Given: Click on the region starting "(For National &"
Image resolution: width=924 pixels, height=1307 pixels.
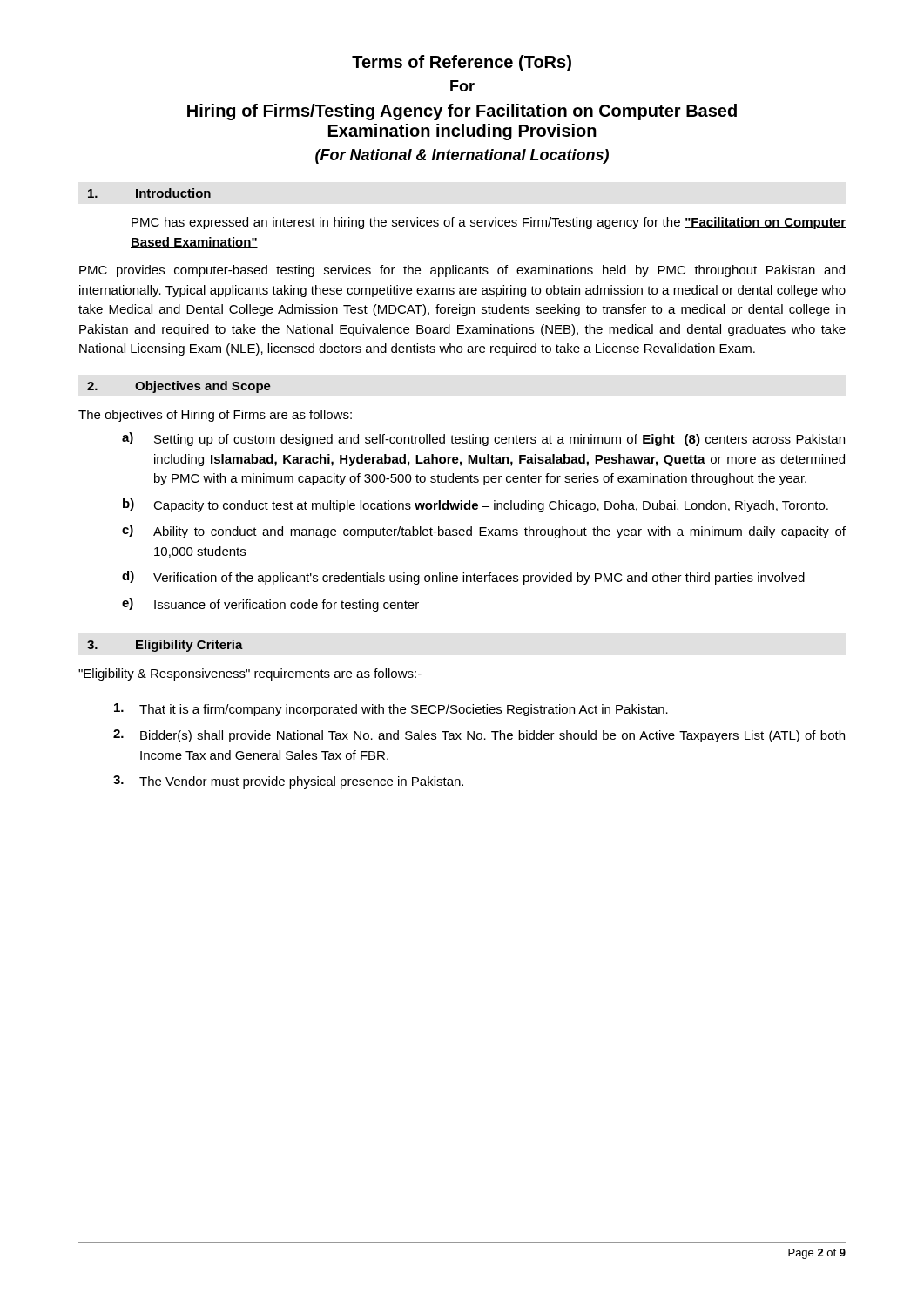Looking at the screenshot, I should point(462,156).
